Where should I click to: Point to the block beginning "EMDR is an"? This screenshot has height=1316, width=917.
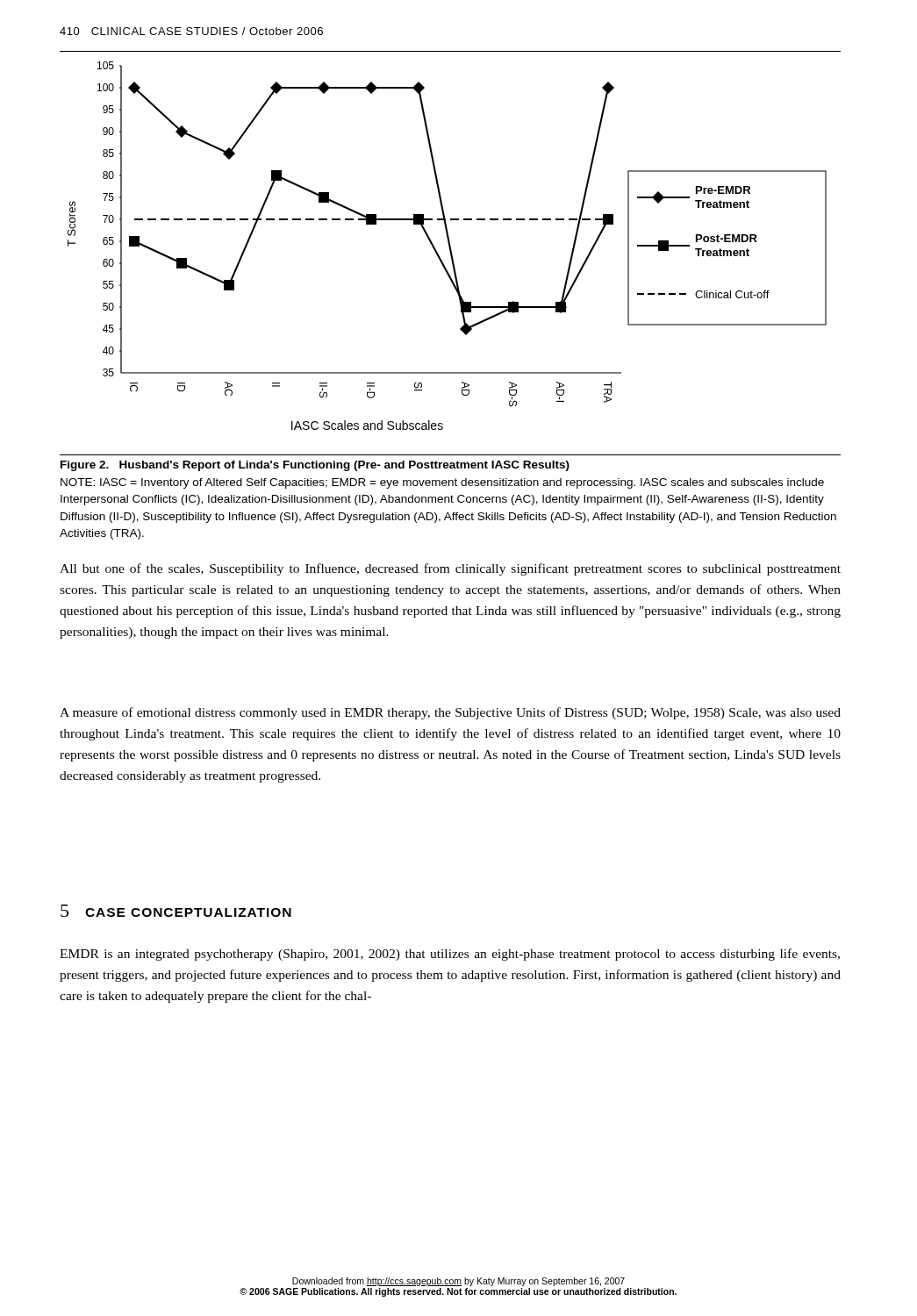click(450, 974)
